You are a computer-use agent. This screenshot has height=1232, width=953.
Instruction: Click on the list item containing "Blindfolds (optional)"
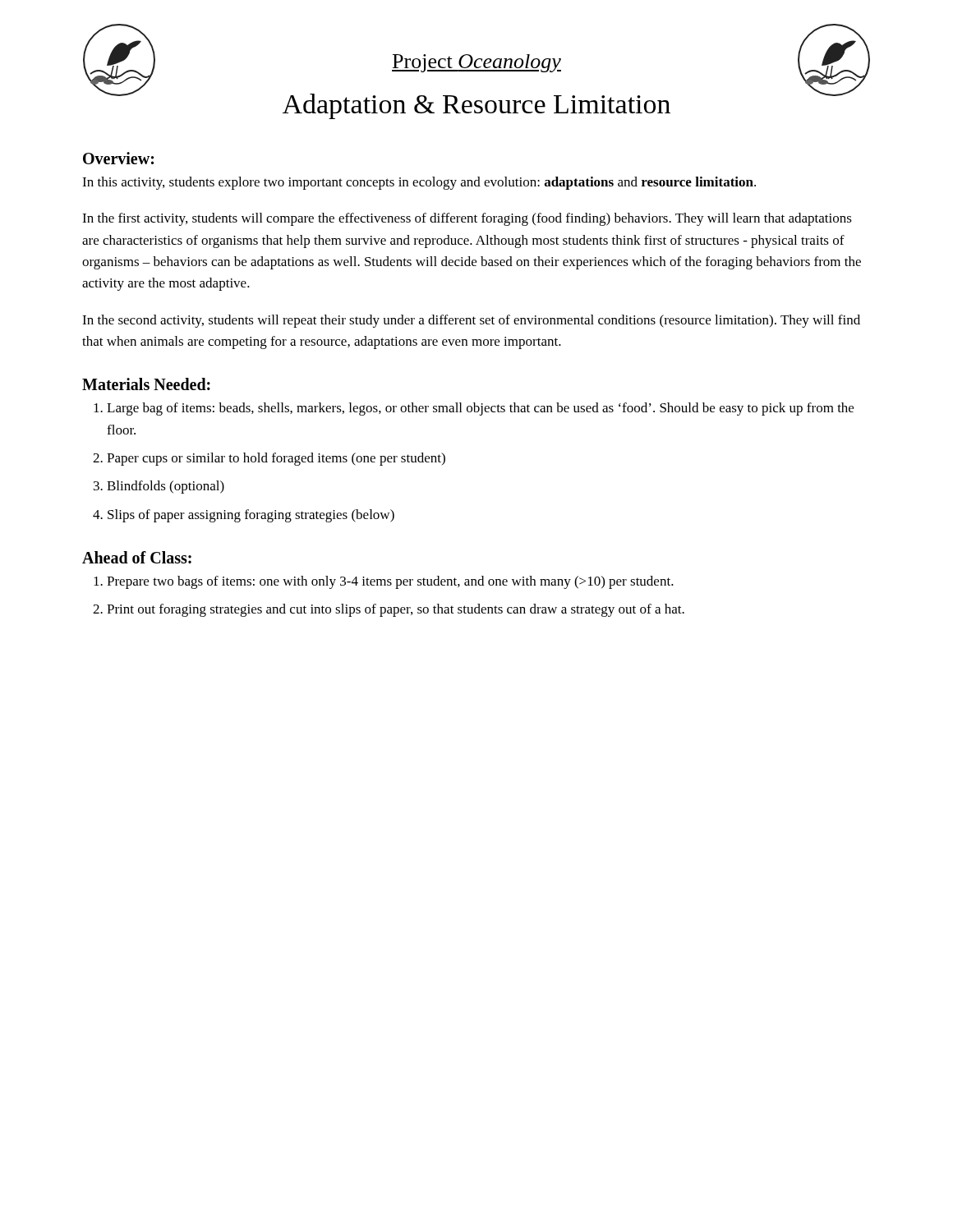click(x=166, y=486)
